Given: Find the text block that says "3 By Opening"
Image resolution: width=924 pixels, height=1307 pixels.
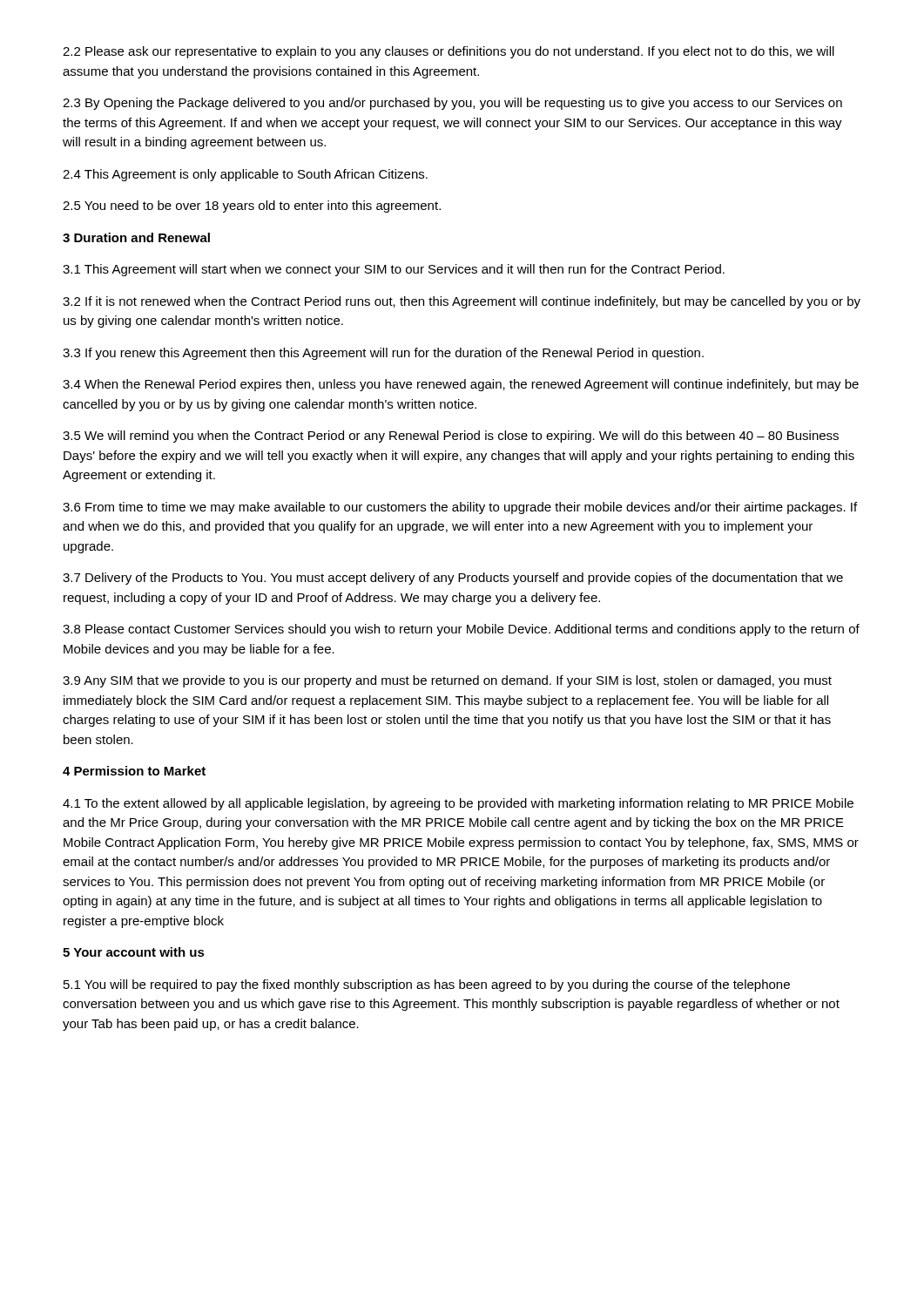Looking at the screenshot, I should (453, 122).
